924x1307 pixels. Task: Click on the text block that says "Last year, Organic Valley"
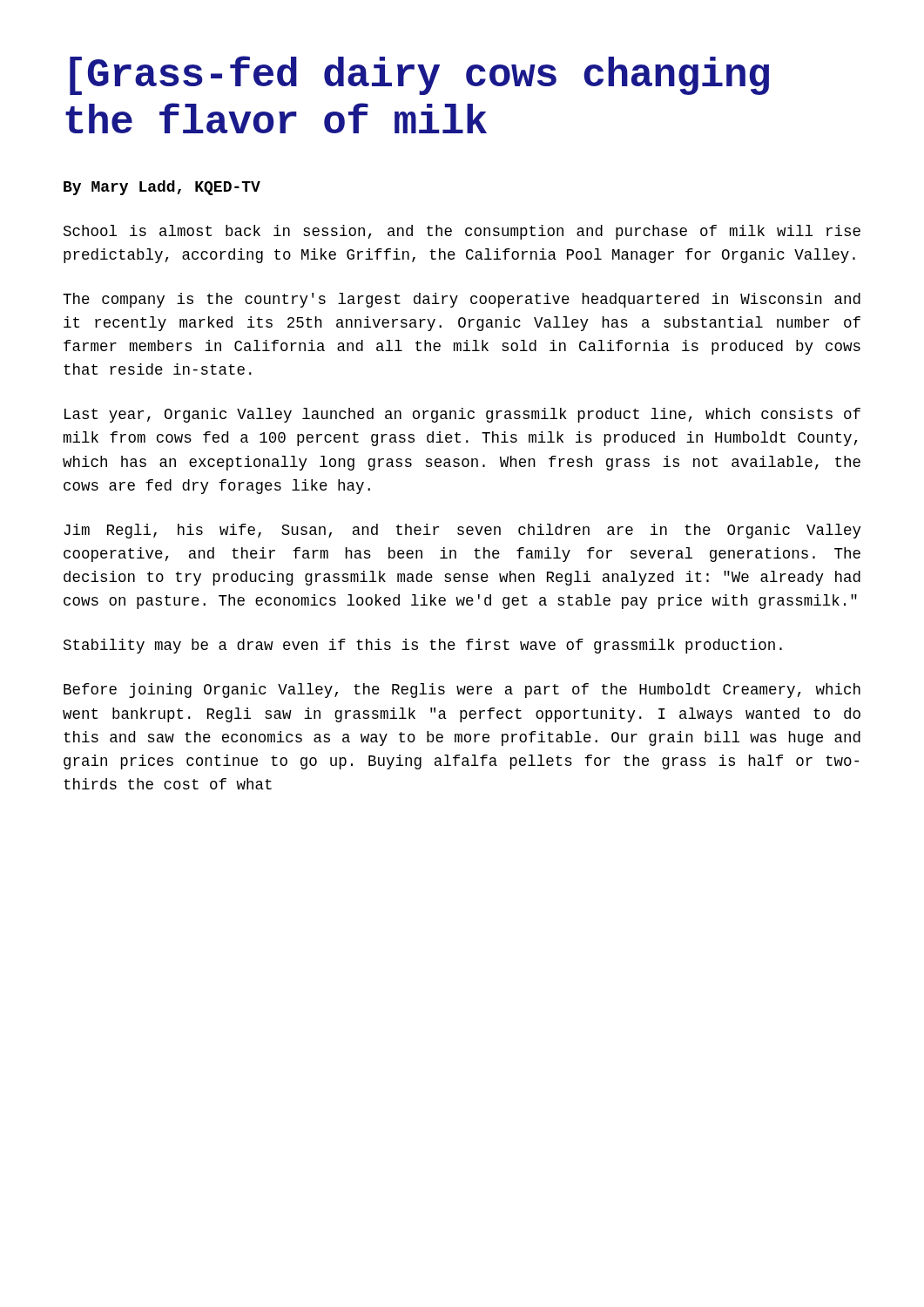(462, 450)
